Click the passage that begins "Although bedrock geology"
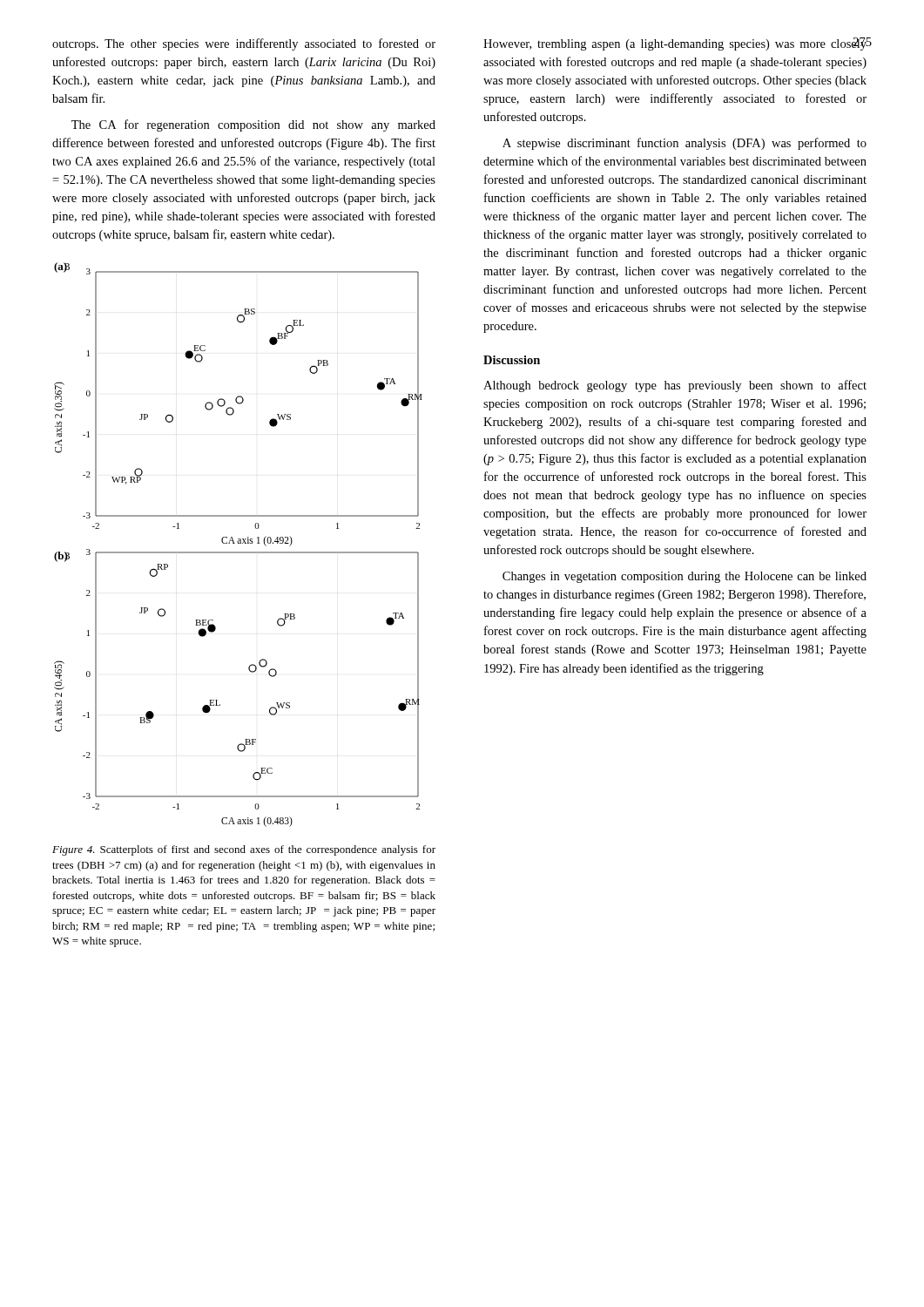Viewport: 924px width, 1307px height. (x=675, y=527)
